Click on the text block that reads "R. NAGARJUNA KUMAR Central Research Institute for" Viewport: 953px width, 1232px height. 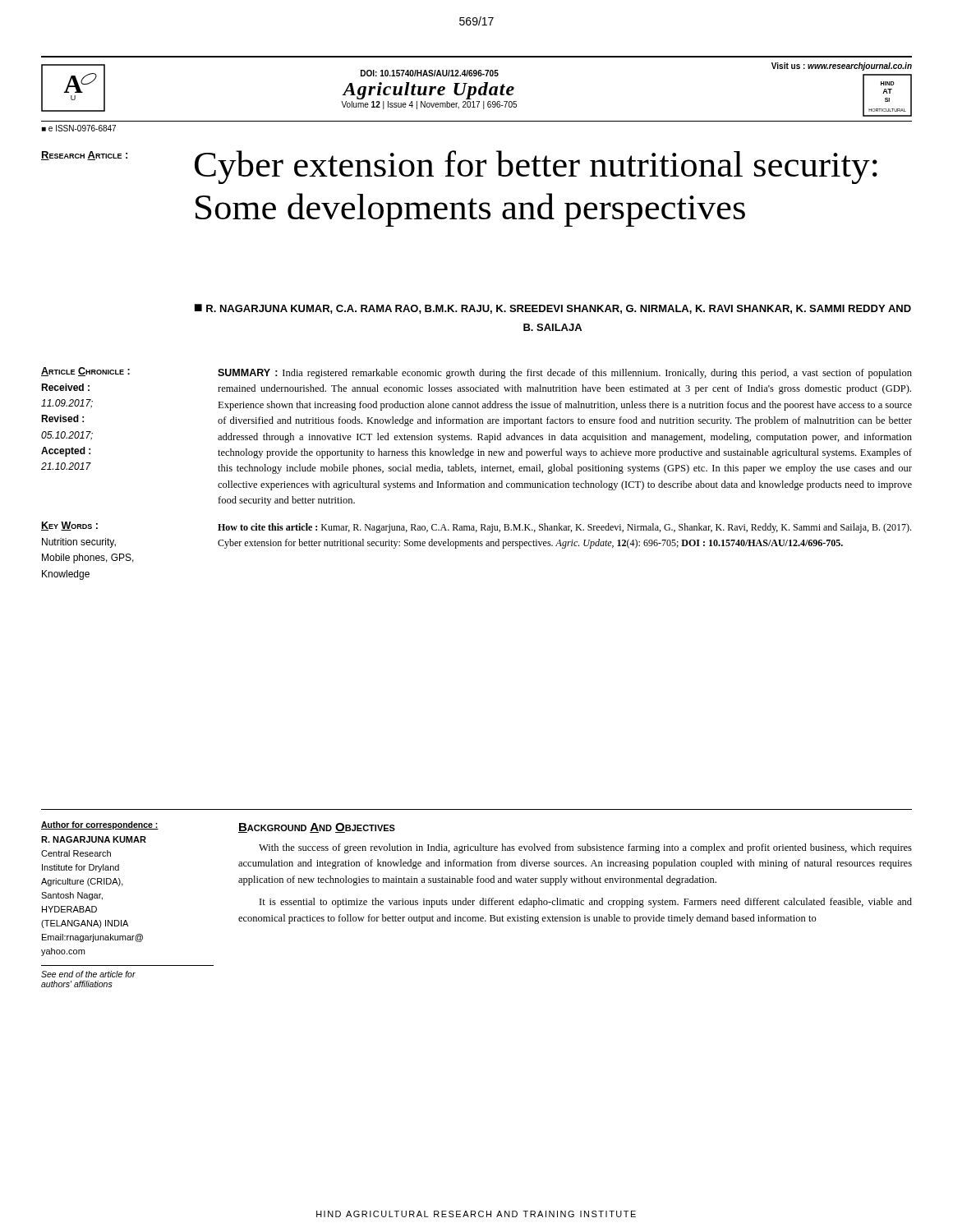point(94,895)
